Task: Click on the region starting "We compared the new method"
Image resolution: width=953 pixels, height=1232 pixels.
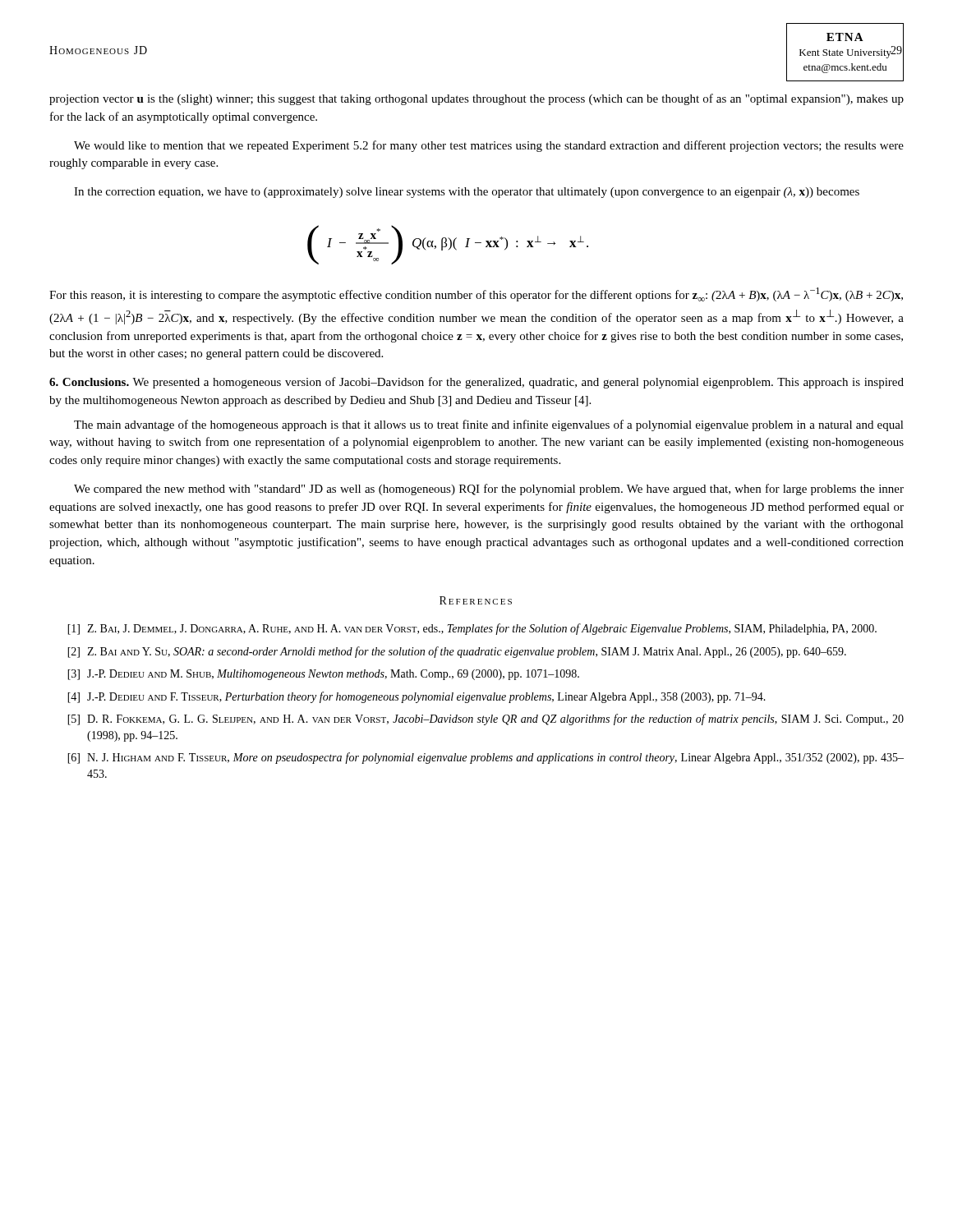Action: point(476,524)
